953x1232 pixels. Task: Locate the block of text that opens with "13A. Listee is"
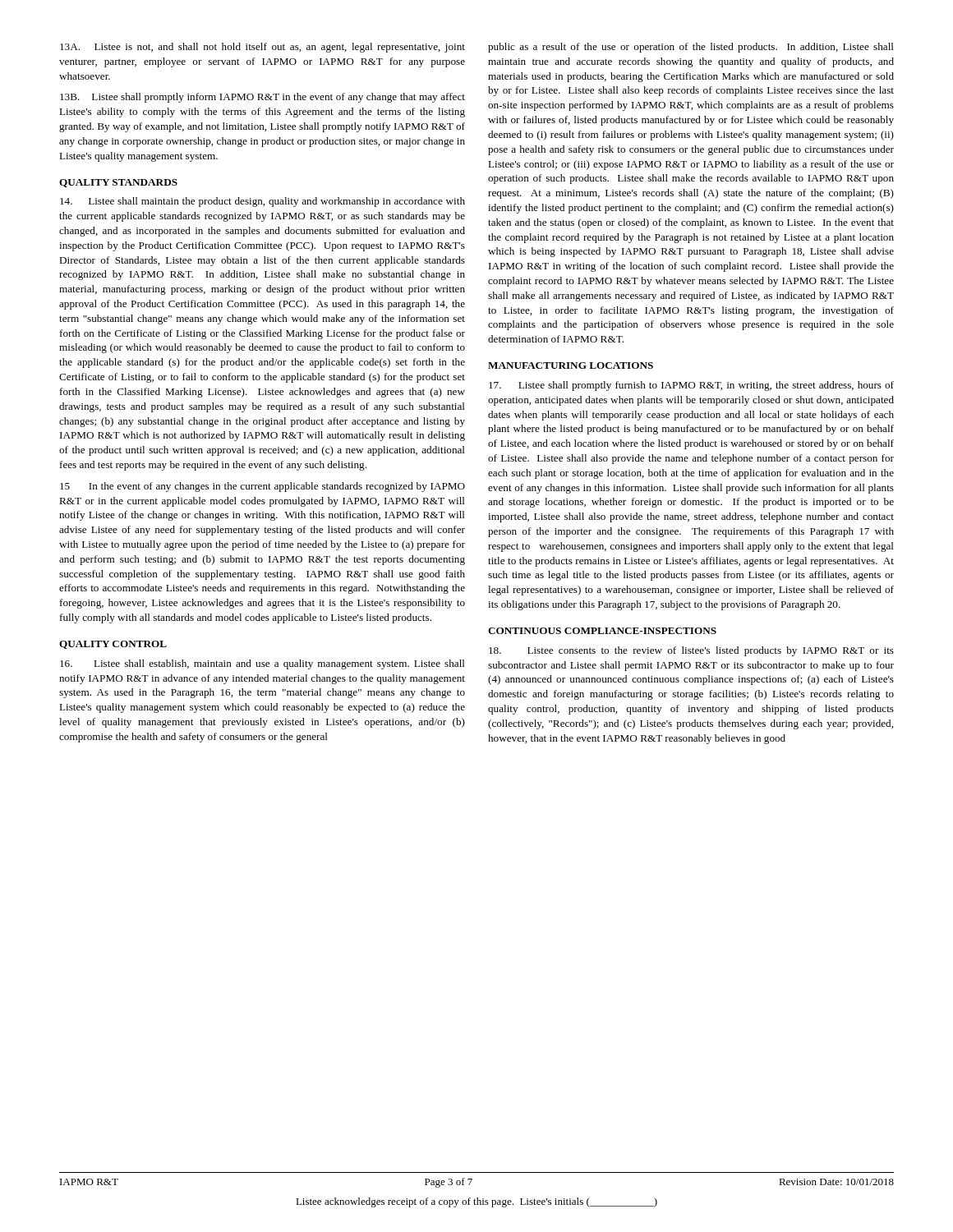pos(262,61)
